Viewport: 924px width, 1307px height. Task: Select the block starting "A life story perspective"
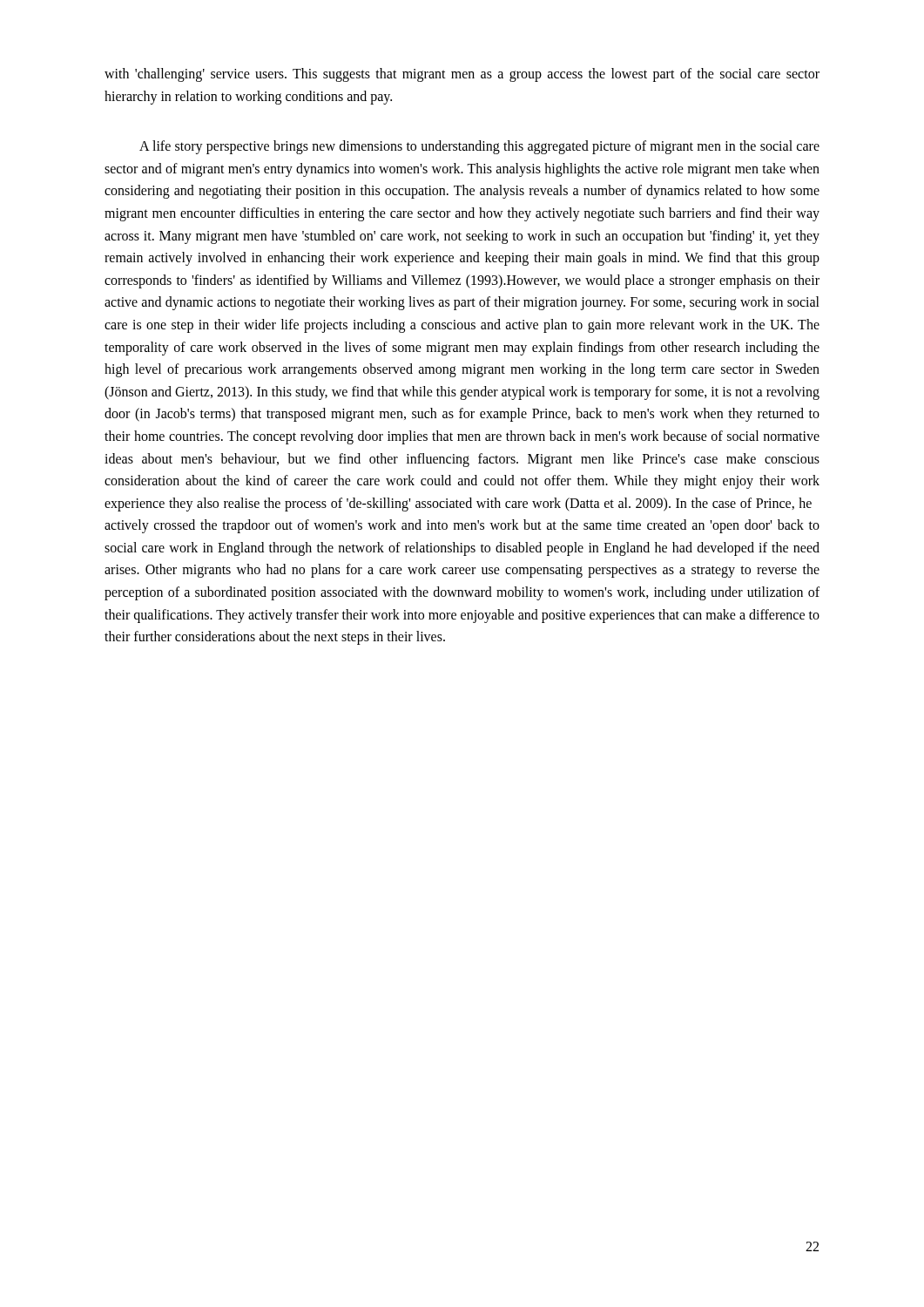click(462, 391)
